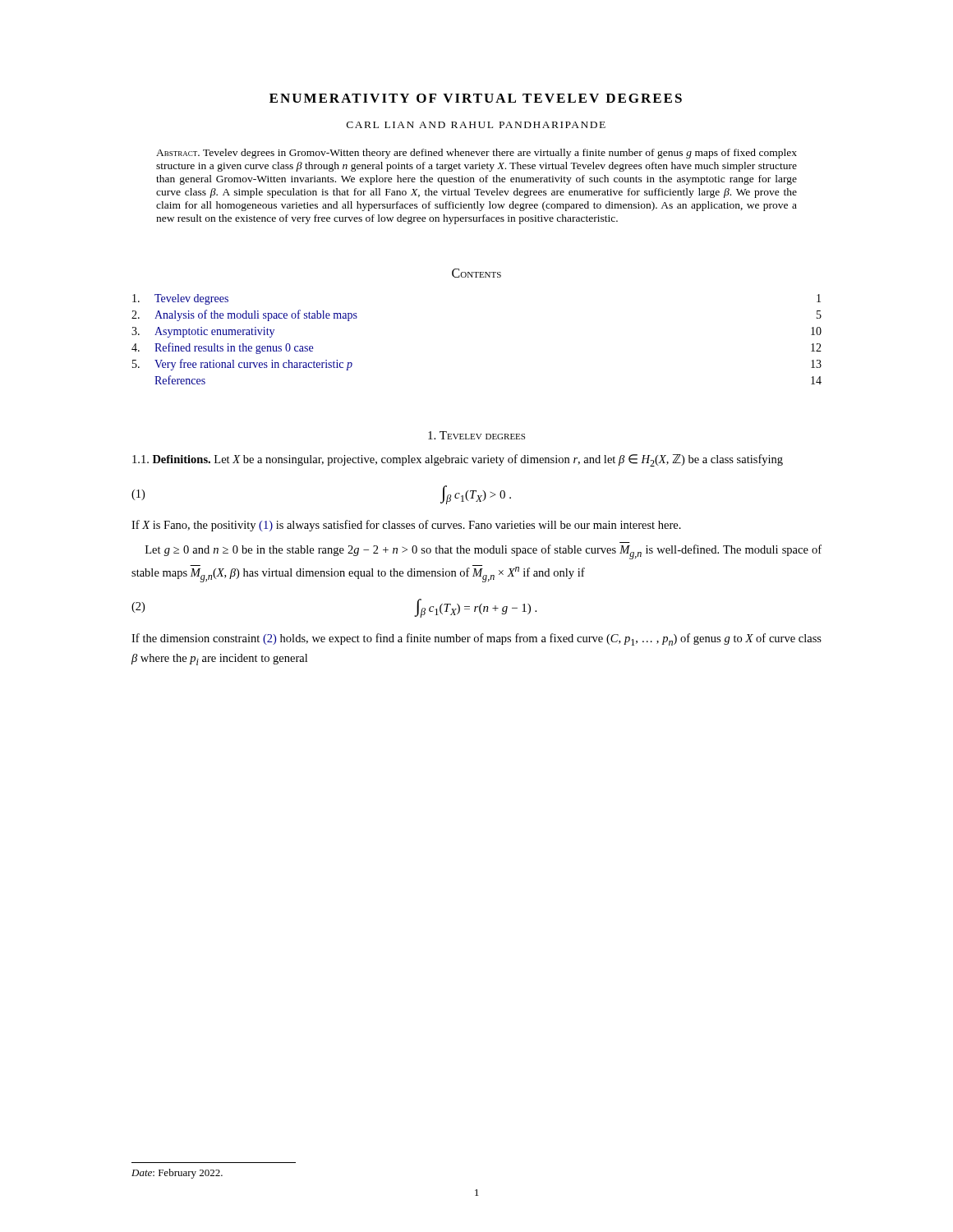Point to the element starting "Tevelev degrees 1"
This screenshot has height=1232, width=953.
coord(195,299)
